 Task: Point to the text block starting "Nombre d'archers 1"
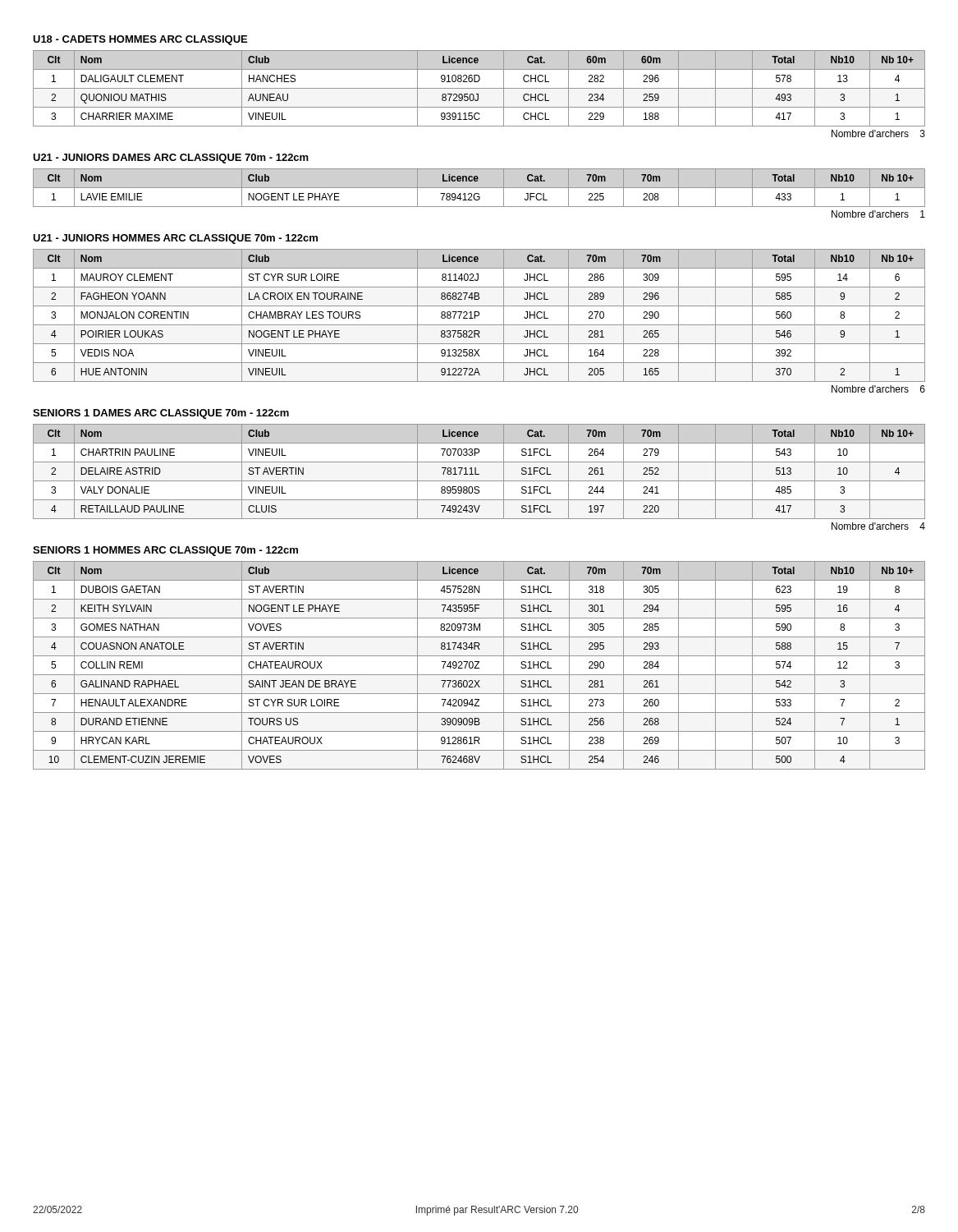[878, 214]
